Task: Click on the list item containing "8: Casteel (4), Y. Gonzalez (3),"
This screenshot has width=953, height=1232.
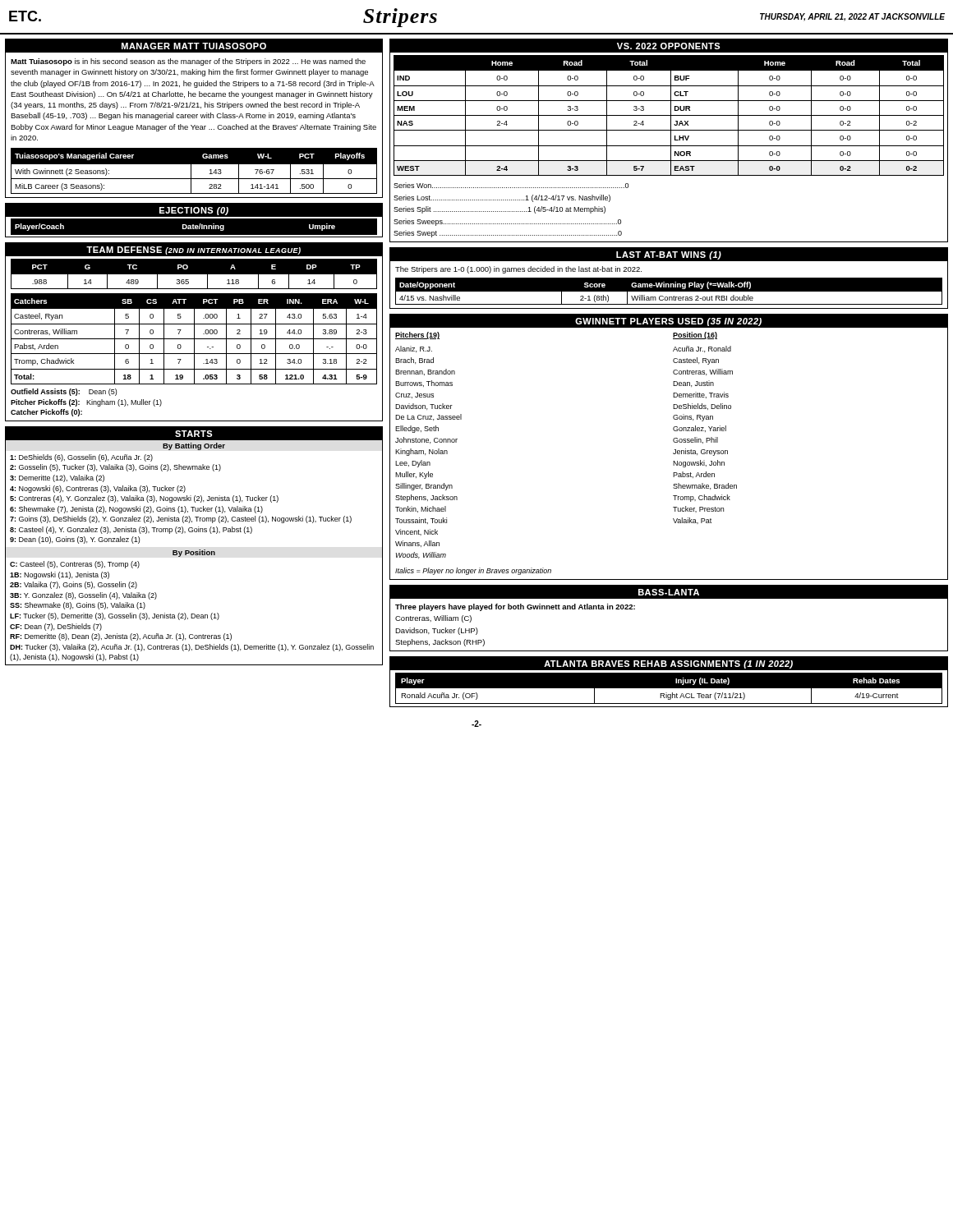Action: (131, 530)
